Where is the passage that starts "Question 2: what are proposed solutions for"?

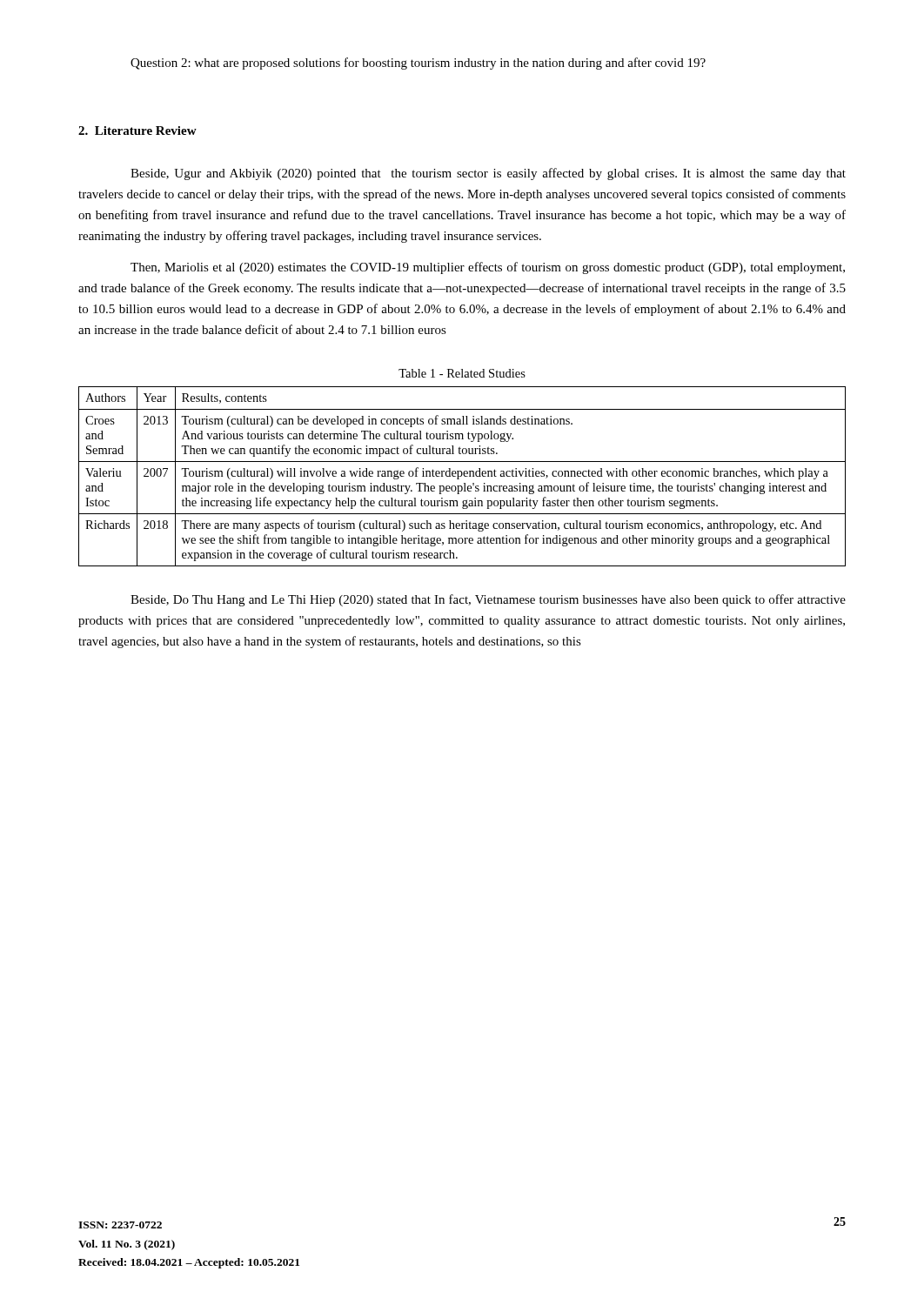(392, 63)
